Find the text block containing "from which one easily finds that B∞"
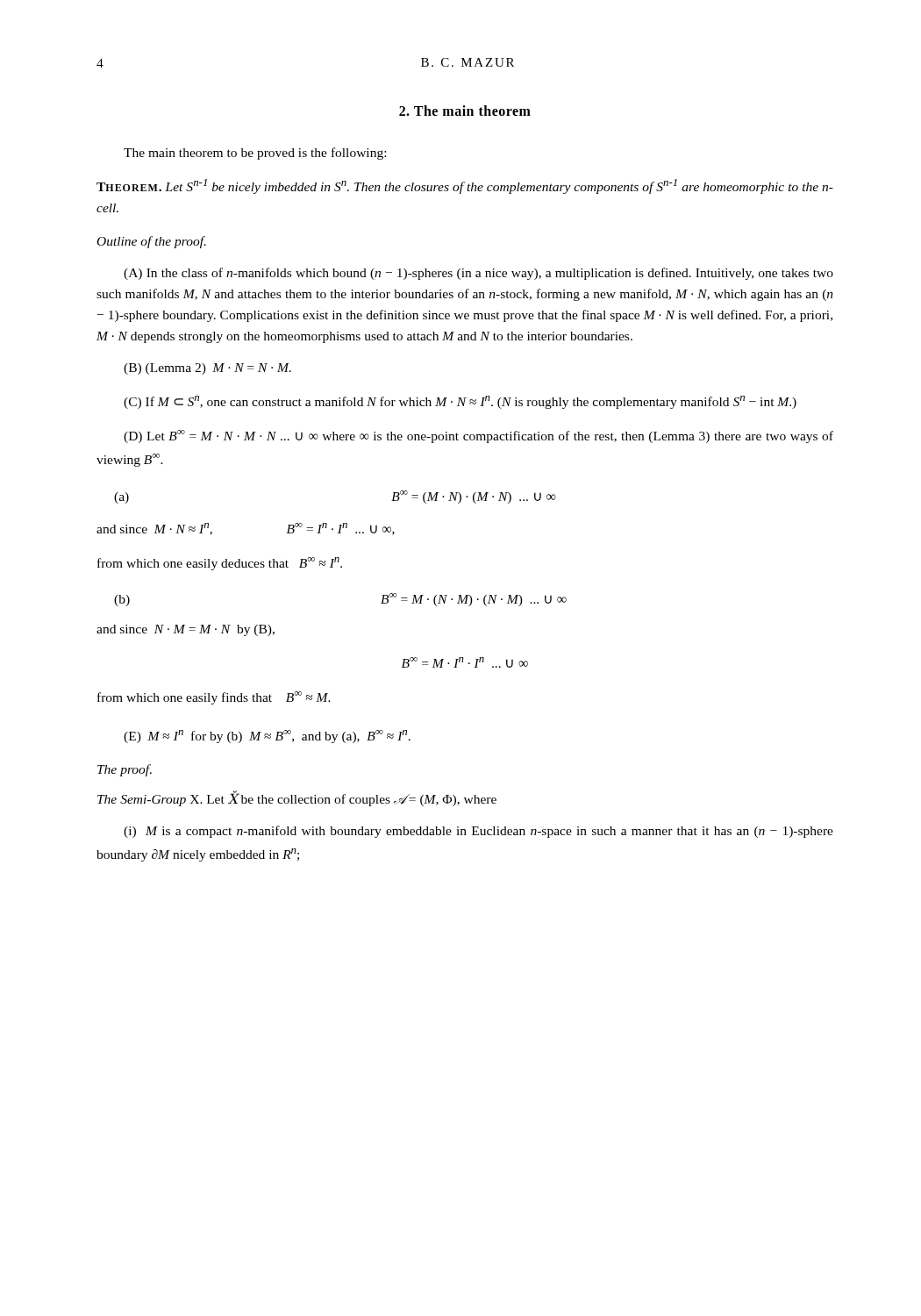 (x=214, y=696)
